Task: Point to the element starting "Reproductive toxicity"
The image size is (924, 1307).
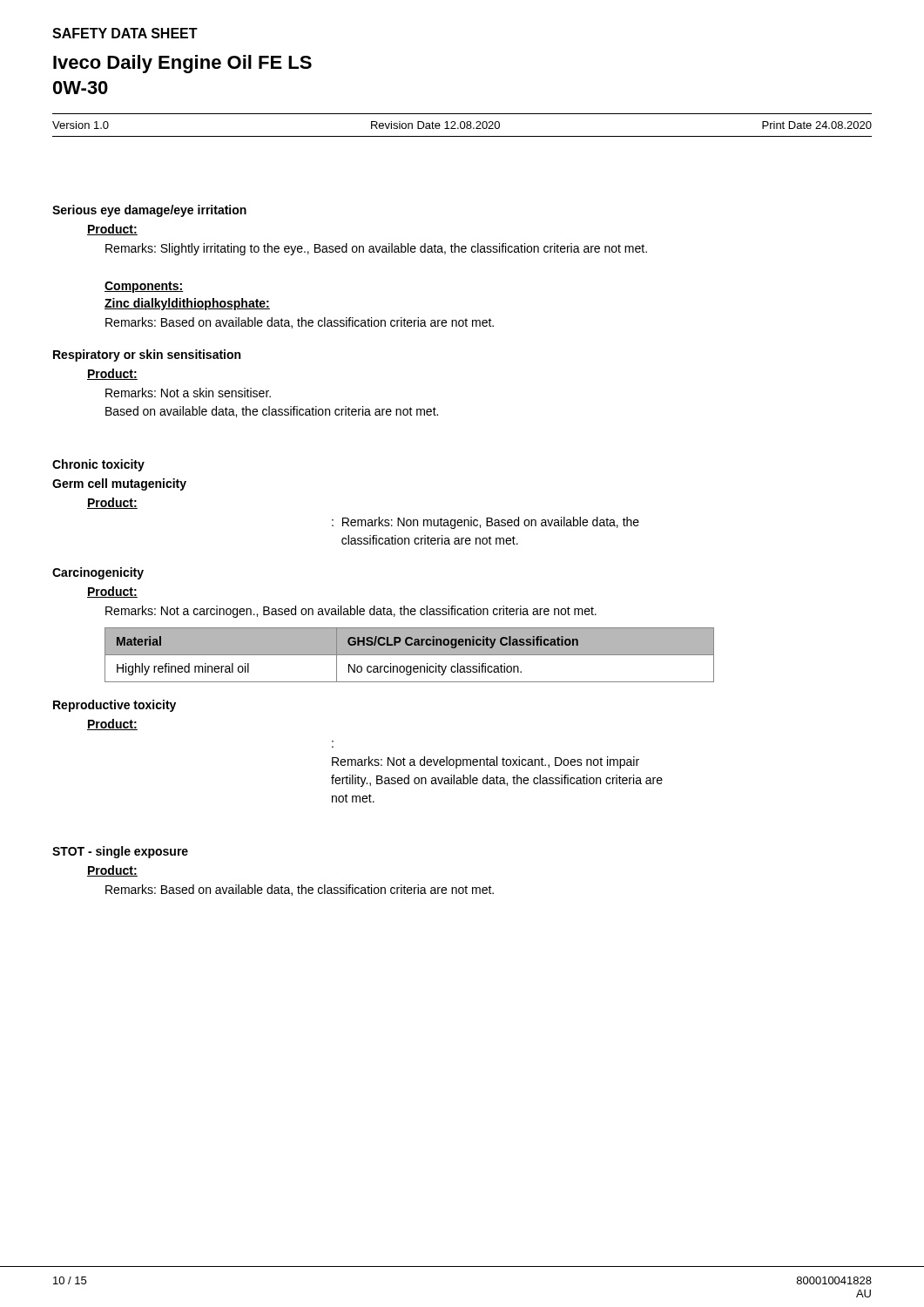Action: 114,705
